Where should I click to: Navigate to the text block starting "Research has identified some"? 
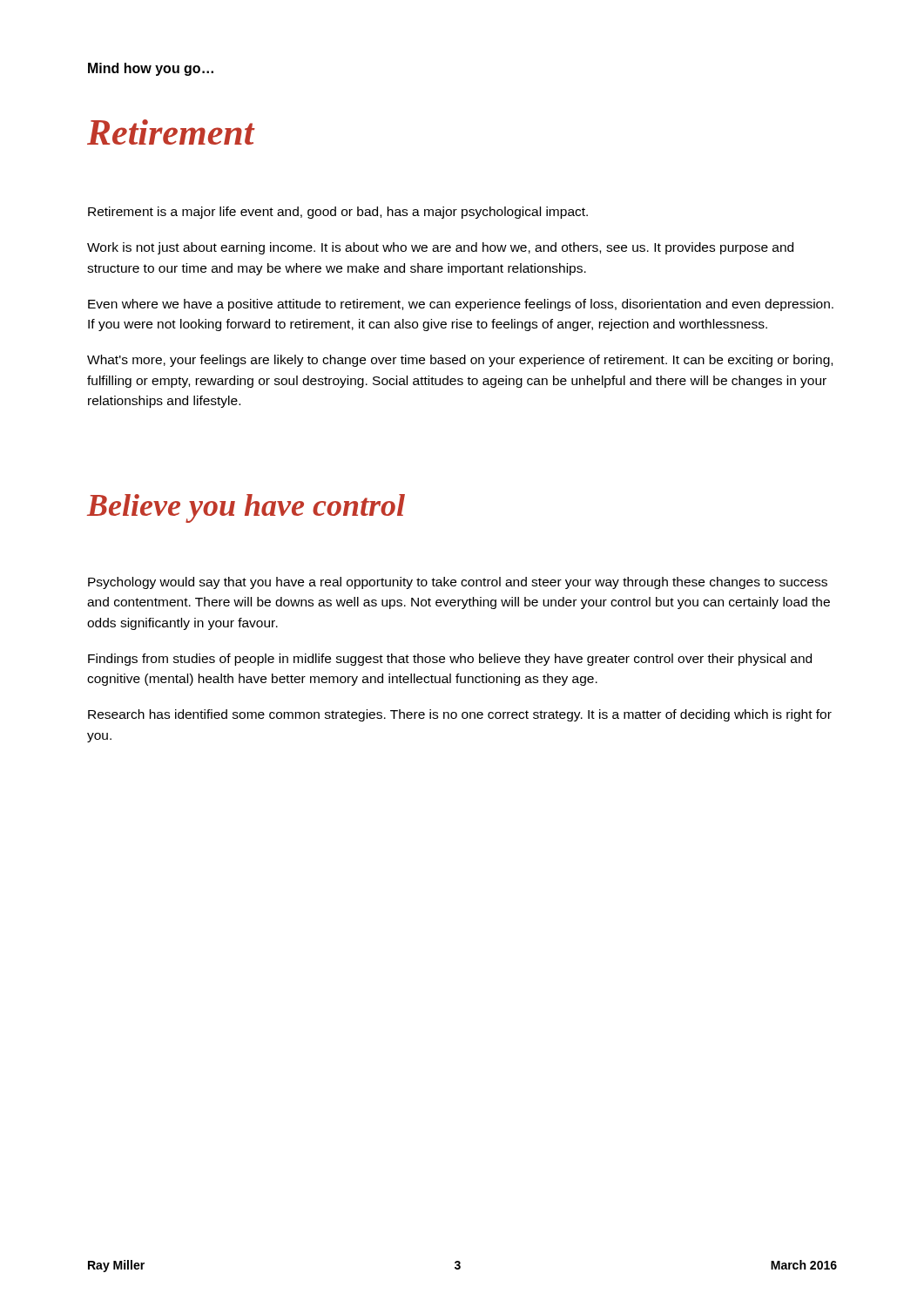tap(459, 724)
